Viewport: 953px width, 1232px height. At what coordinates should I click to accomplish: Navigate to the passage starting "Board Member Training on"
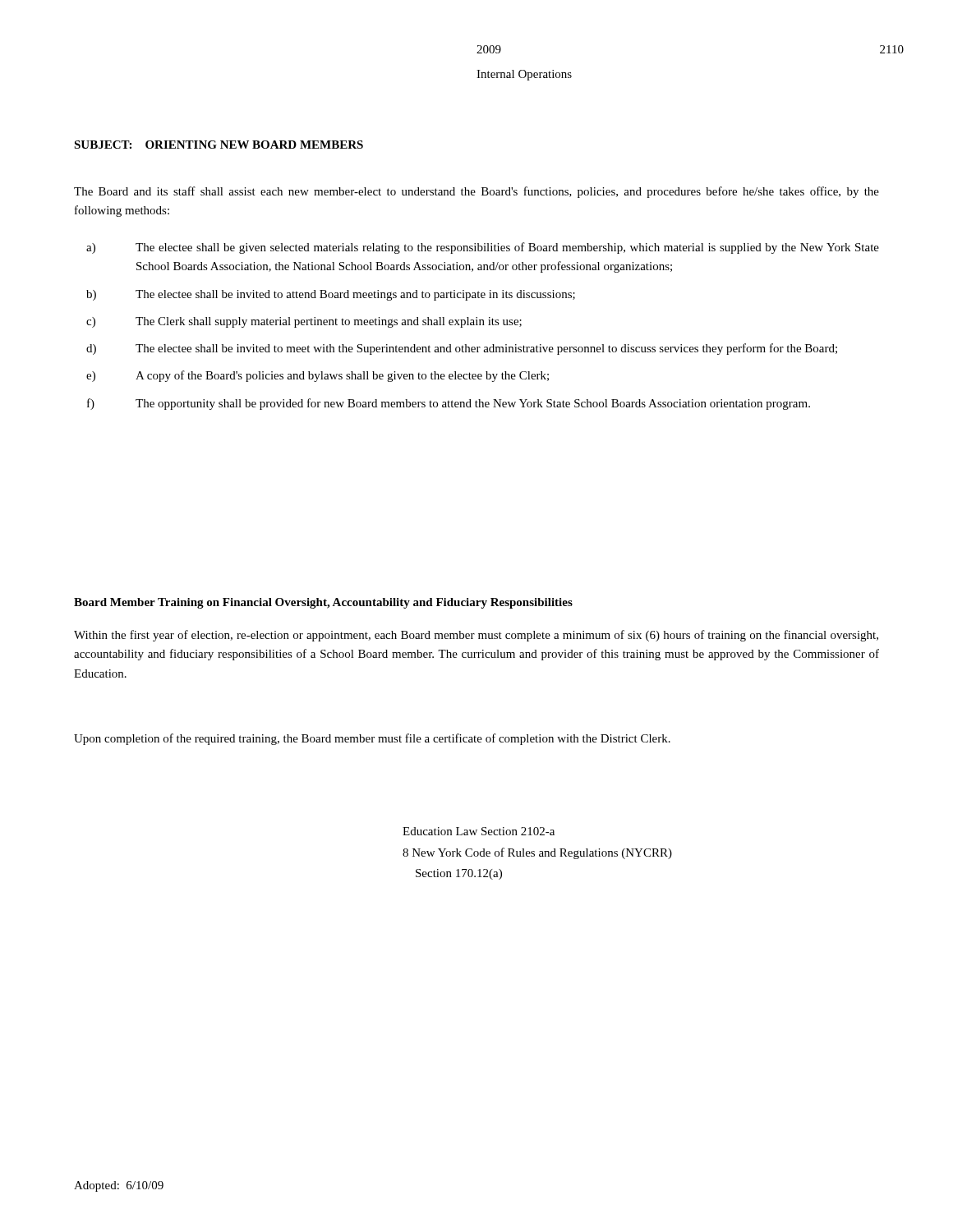click(x=323, y=602)
